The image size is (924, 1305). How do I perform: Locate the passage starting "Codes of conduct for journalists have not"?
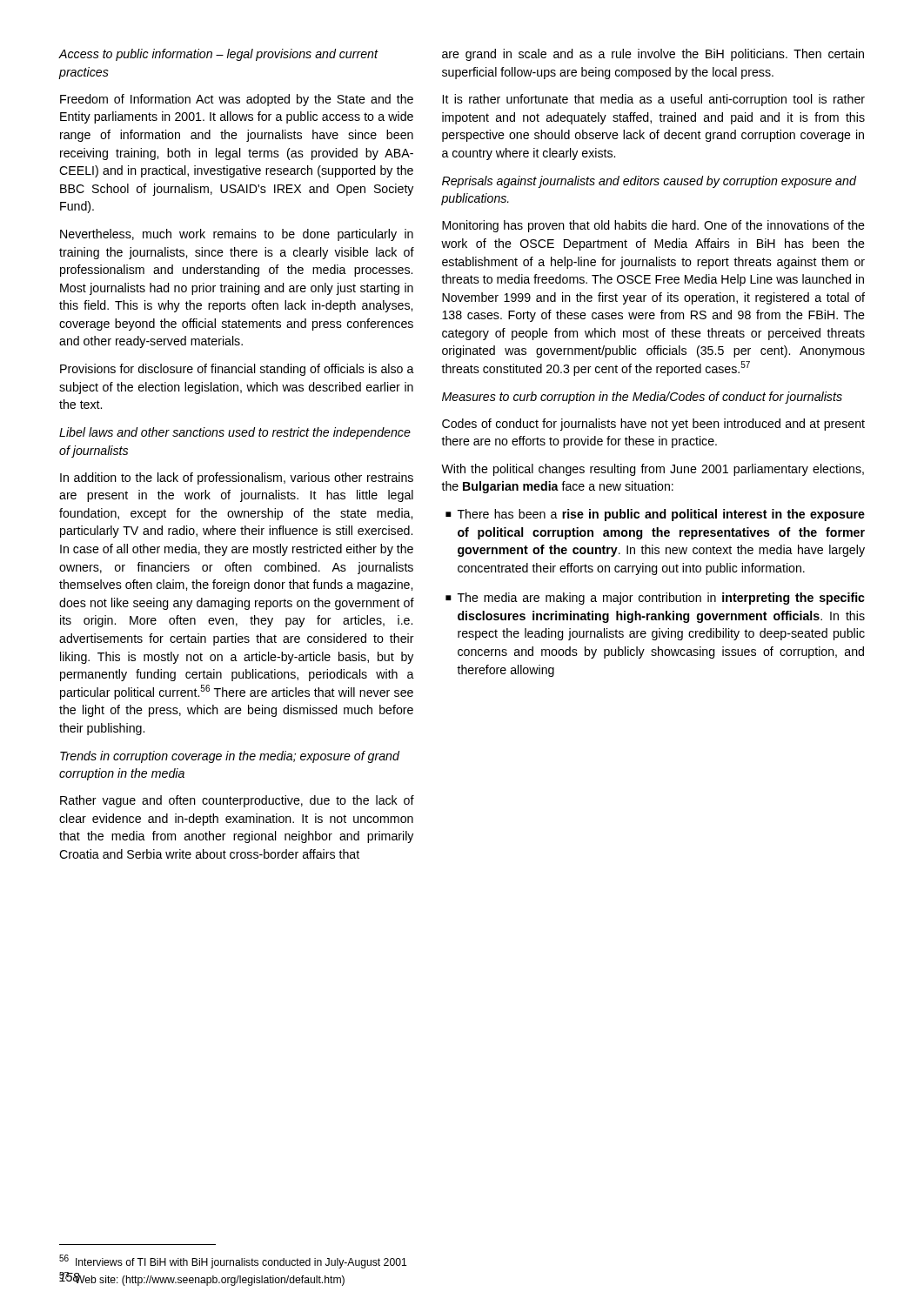click(x=653, y=432)
